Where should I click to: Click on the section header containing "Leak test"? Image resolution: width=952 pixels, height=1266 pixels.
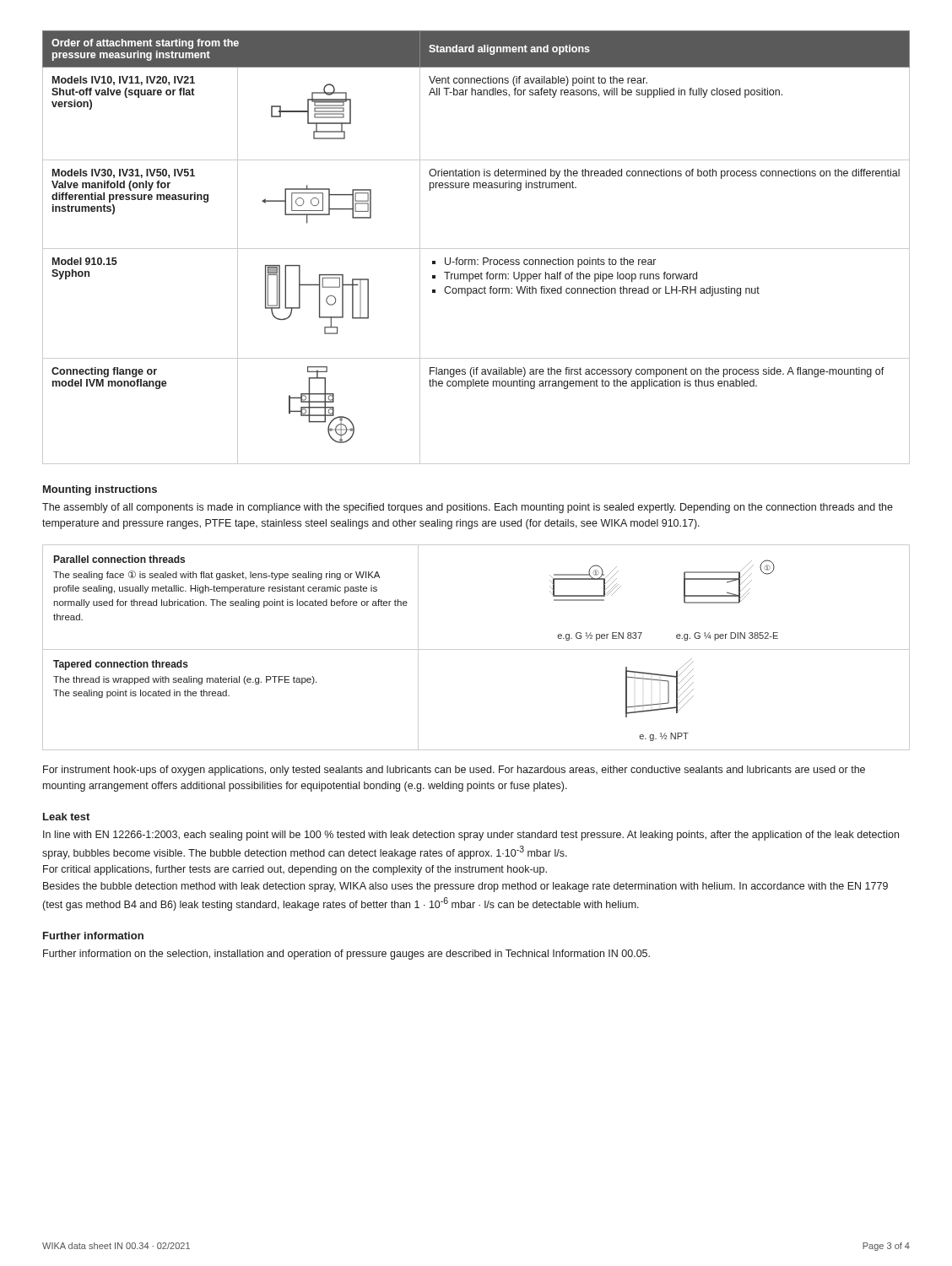coord(66,816)
